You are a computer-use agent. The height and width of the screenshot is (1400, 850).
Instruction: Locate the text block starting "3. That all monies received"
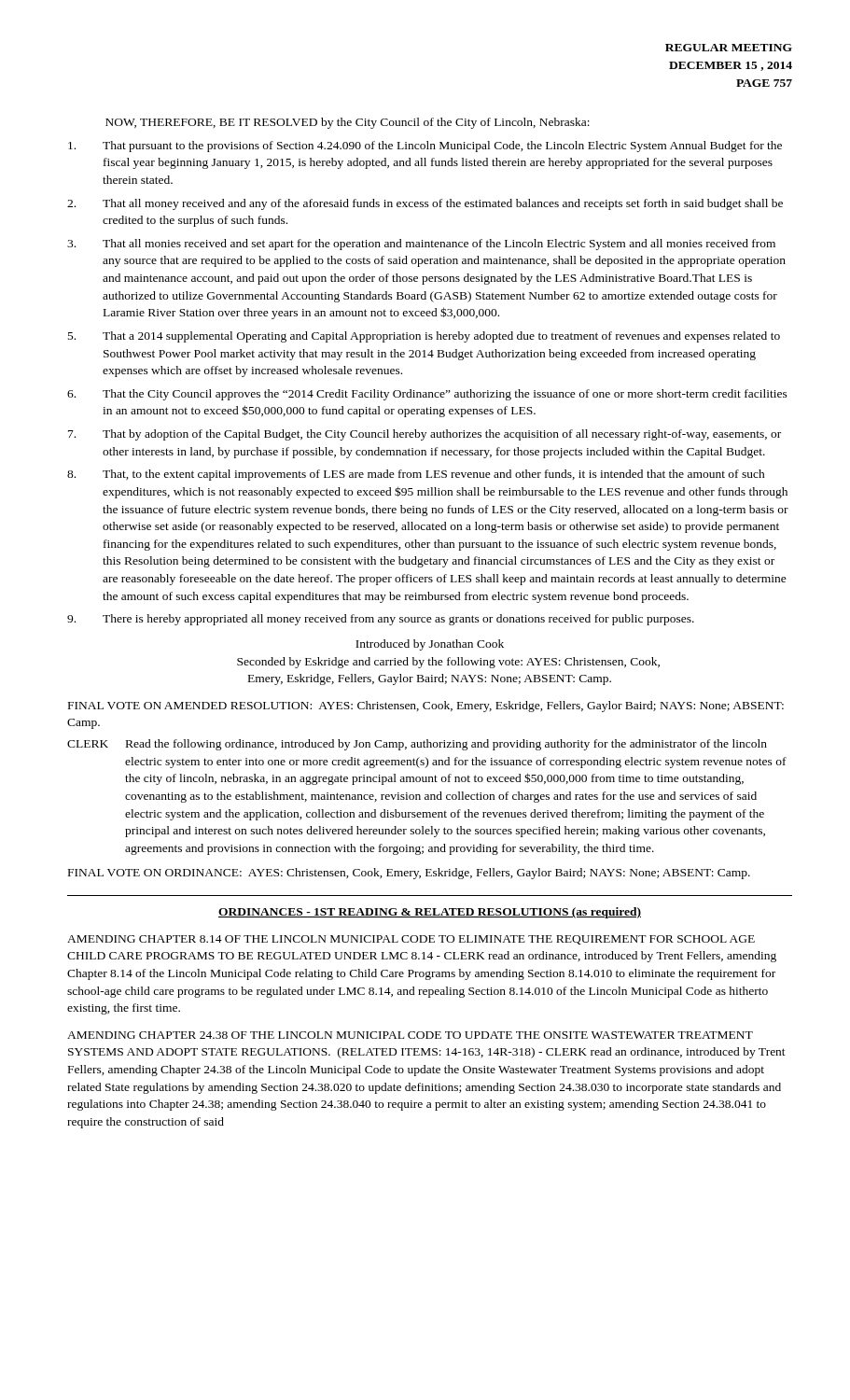click(430, 278)
